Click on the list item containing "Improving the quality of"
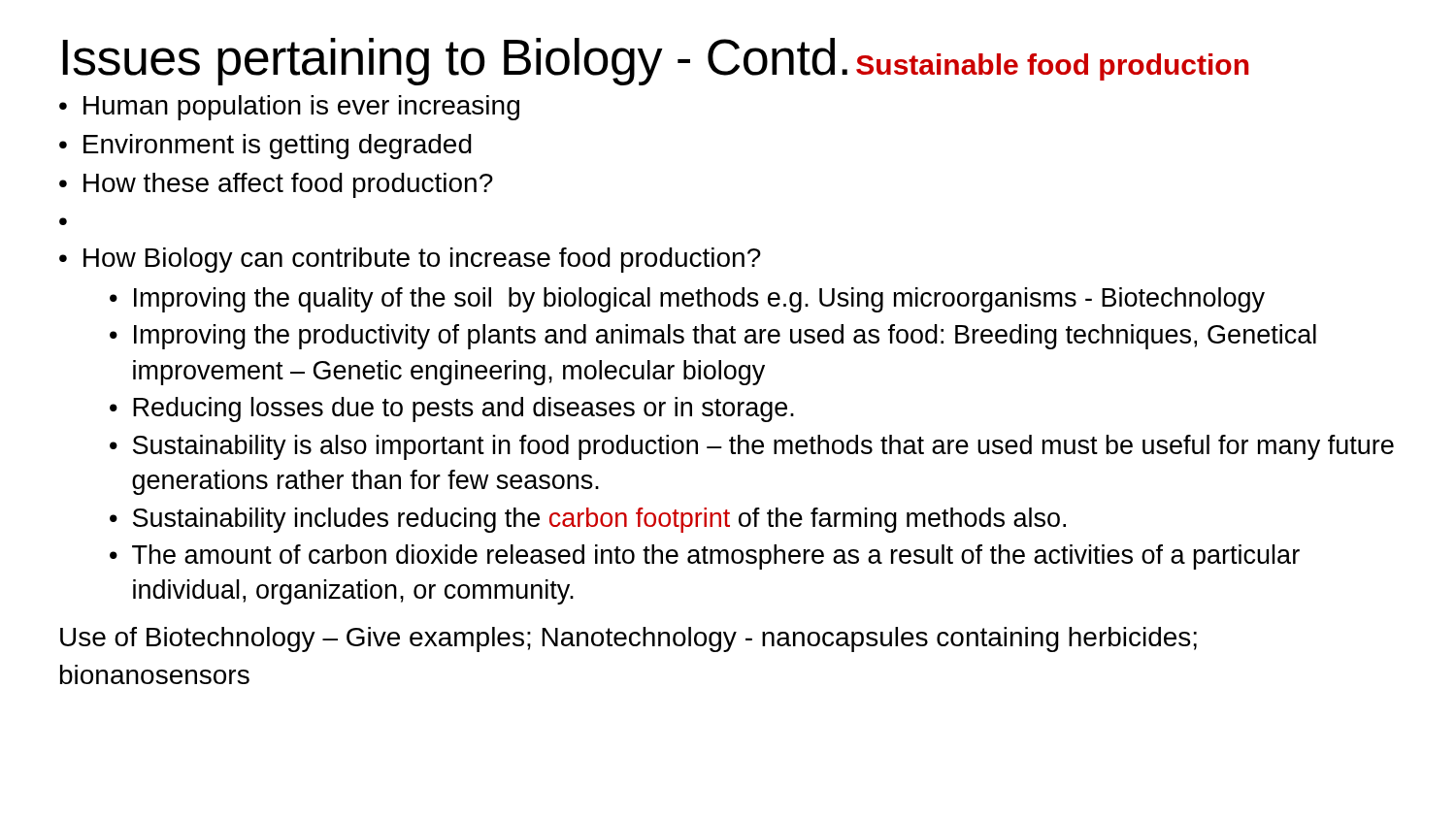This screenshot has width=1456, height=819. tap(765, 298)
